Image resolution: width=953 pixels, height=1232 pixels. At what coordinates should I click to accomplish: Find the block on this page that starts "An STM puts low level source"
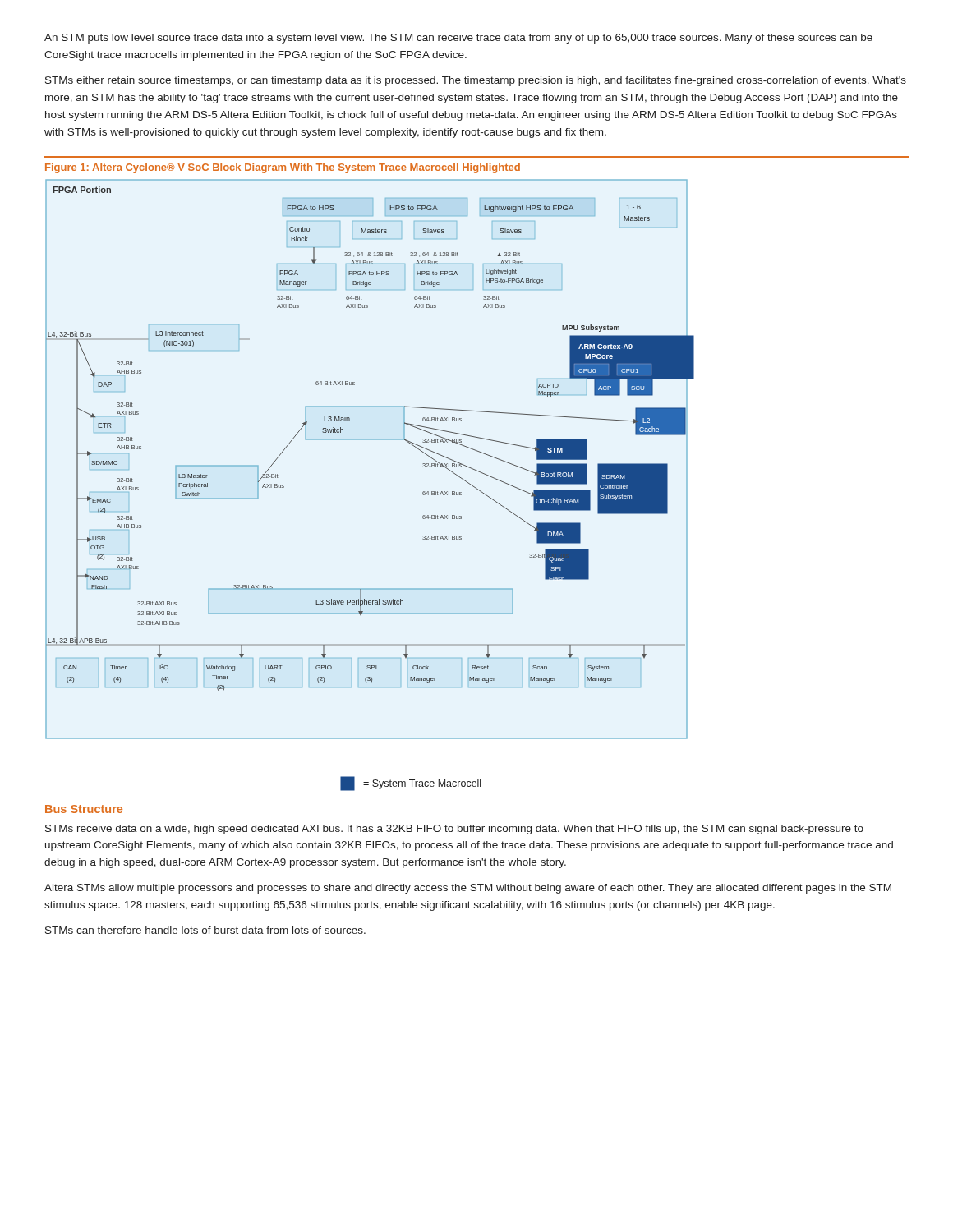click(x=459, y=46)
